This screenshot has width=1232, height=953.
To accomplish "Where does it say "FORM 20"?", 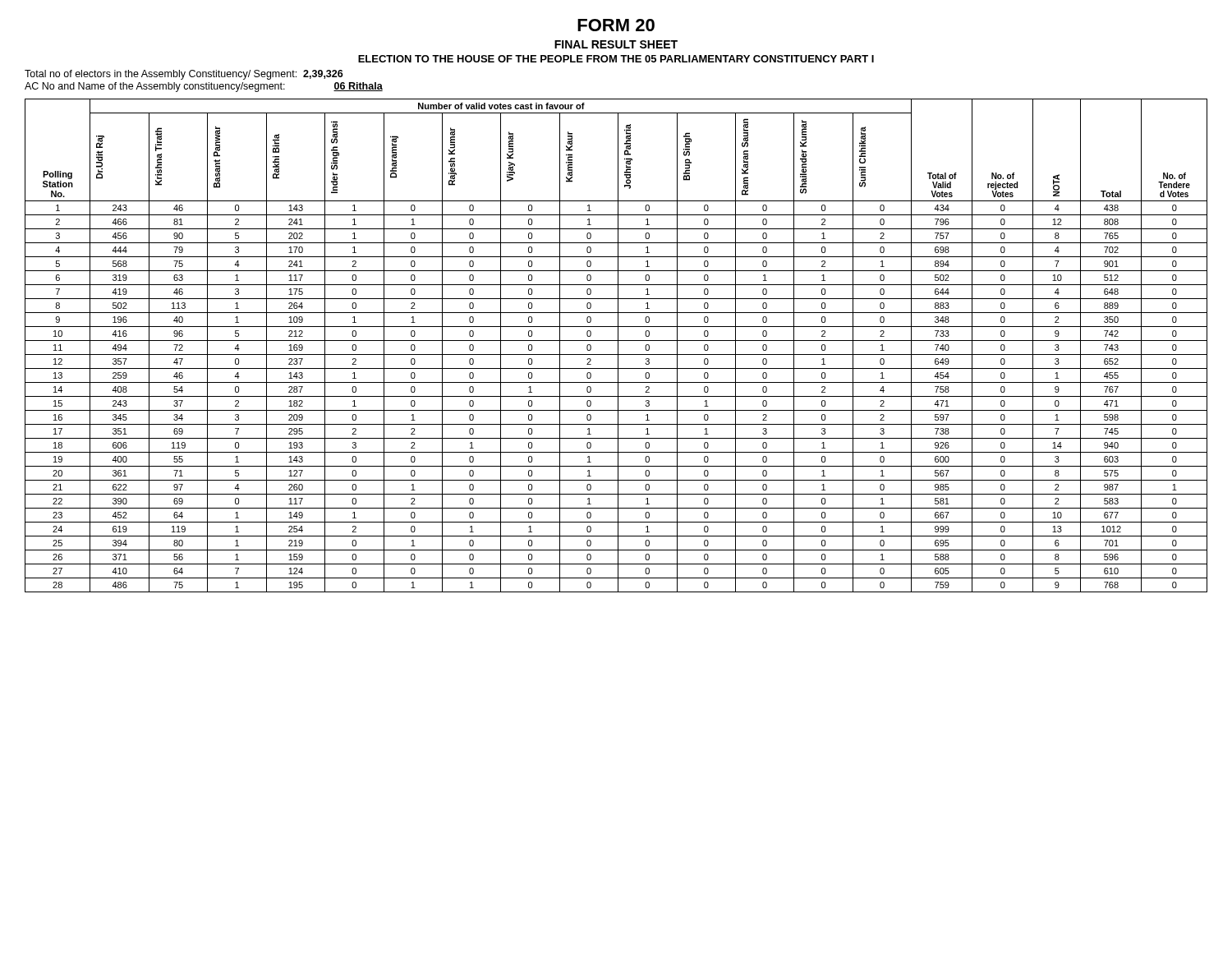I will click(616, 25).
